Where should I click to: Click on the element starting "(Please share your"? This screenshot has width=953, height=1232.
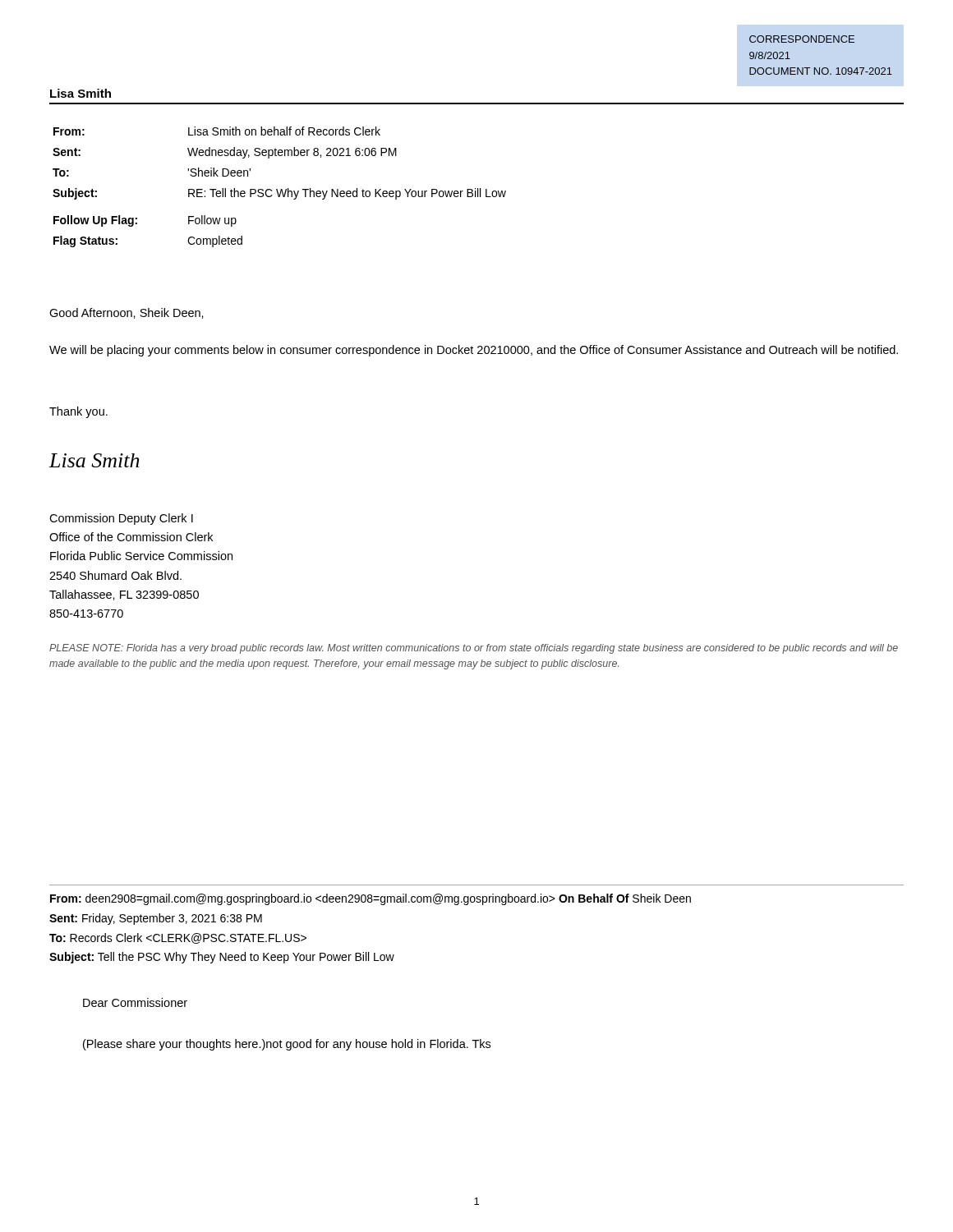point(287,1044)
